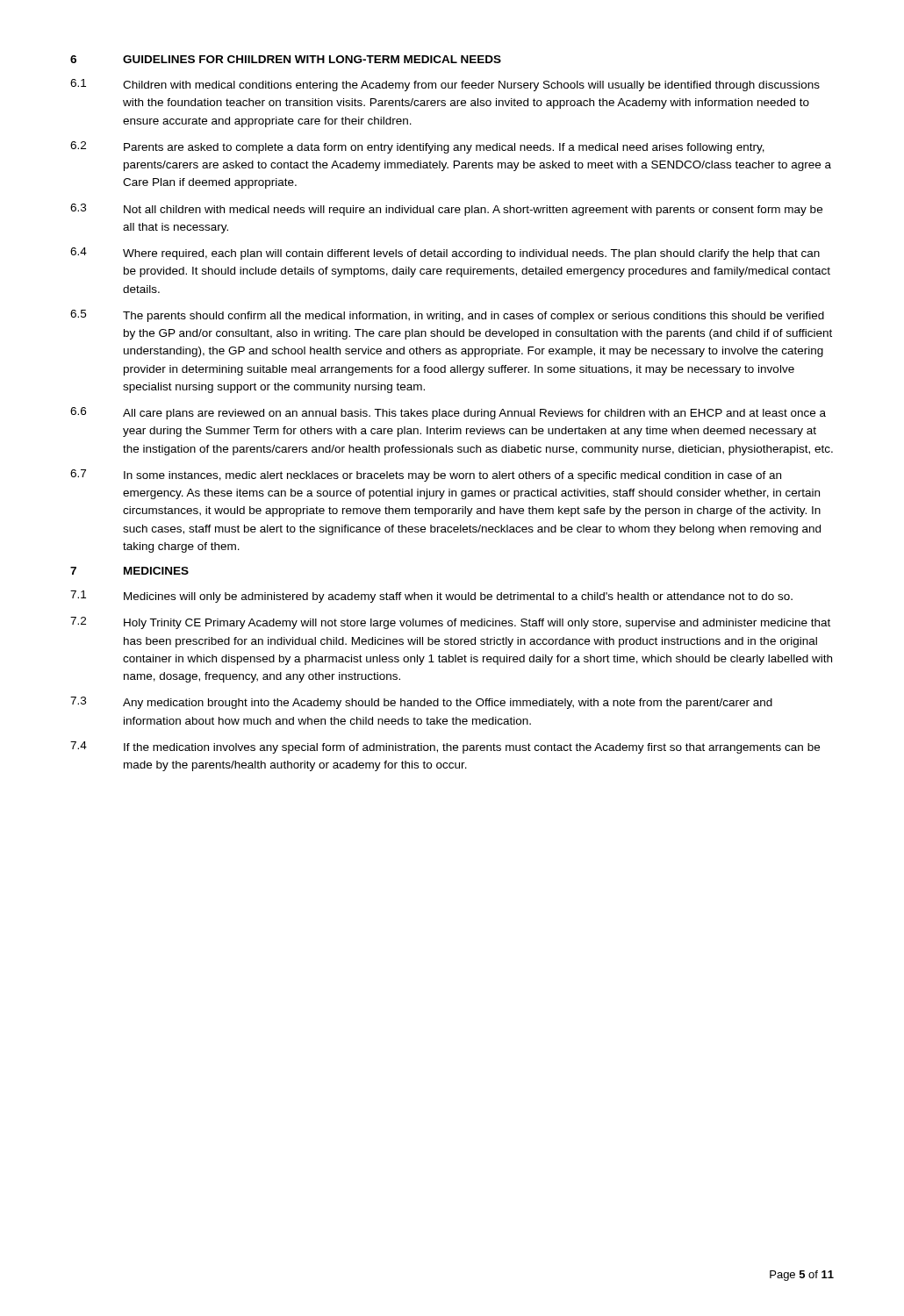Navigate to the block starting "6.2 Parents are asked to complete a data"
This screenshot has width=904, height=1316.
[x=452, y=165]
